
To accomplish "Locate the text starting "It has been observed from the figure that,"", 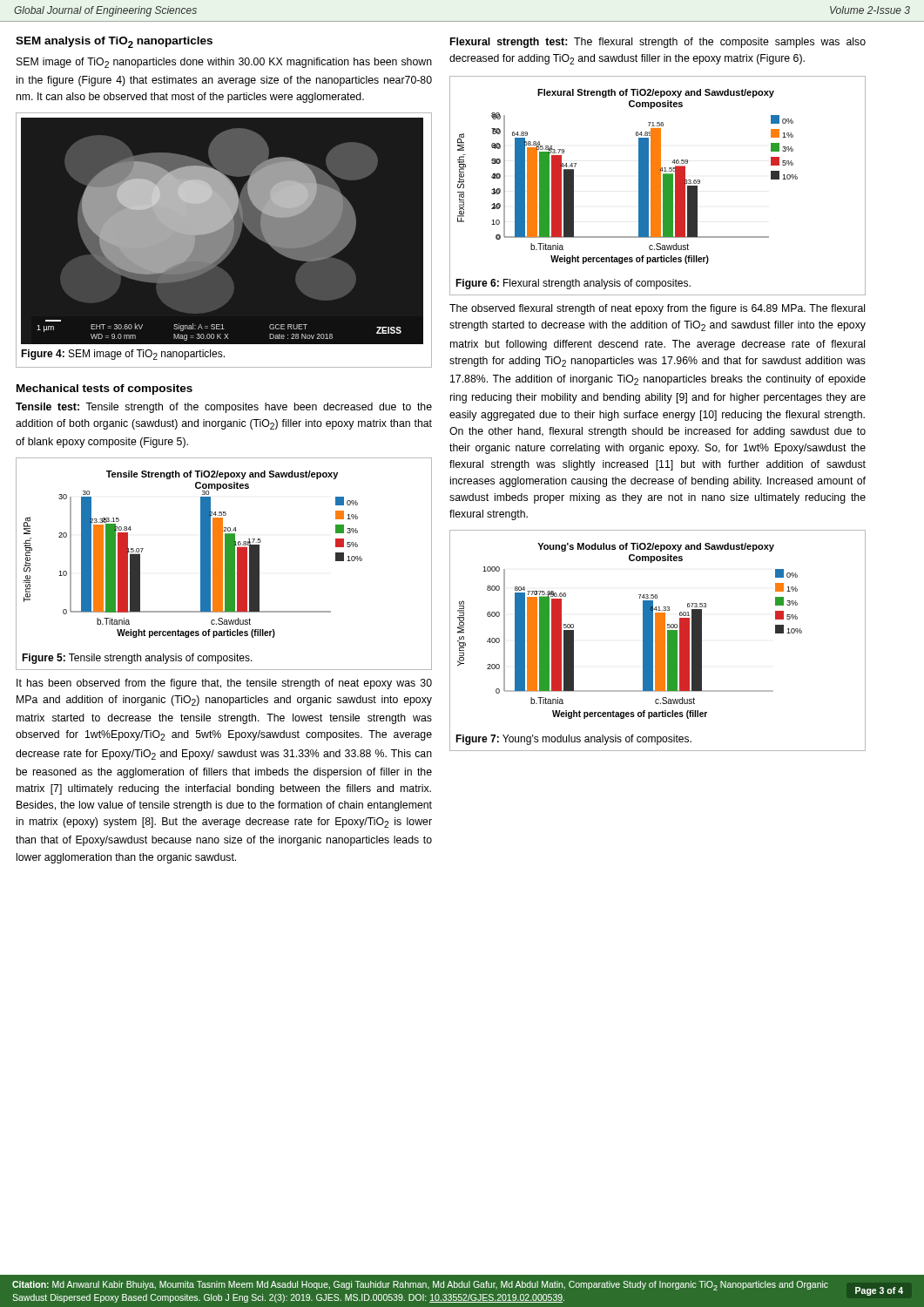I will (x=224, y=770).
